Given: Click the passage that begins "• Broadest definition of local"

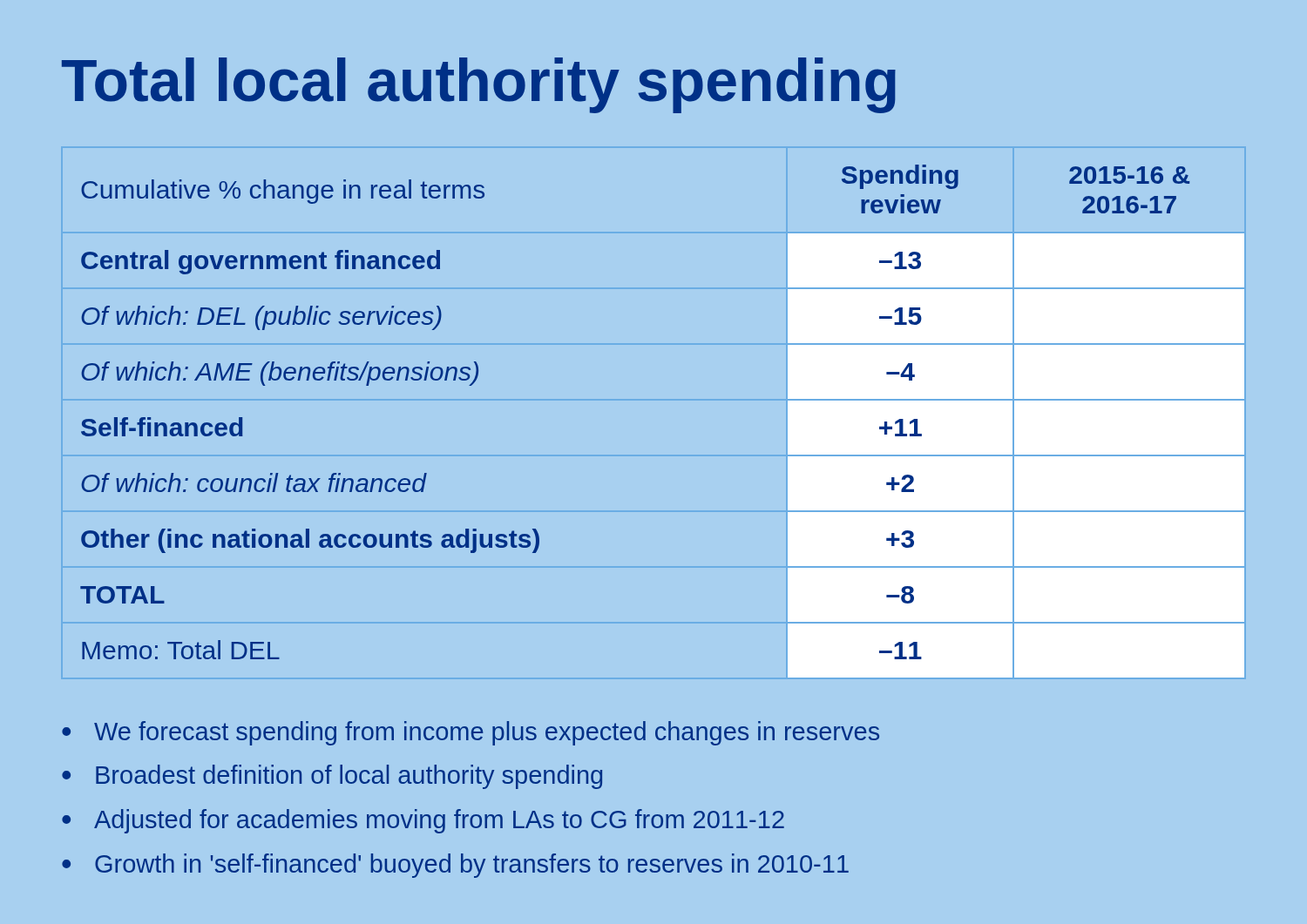Looking at the screenshot, I should (x=333, y=776).
